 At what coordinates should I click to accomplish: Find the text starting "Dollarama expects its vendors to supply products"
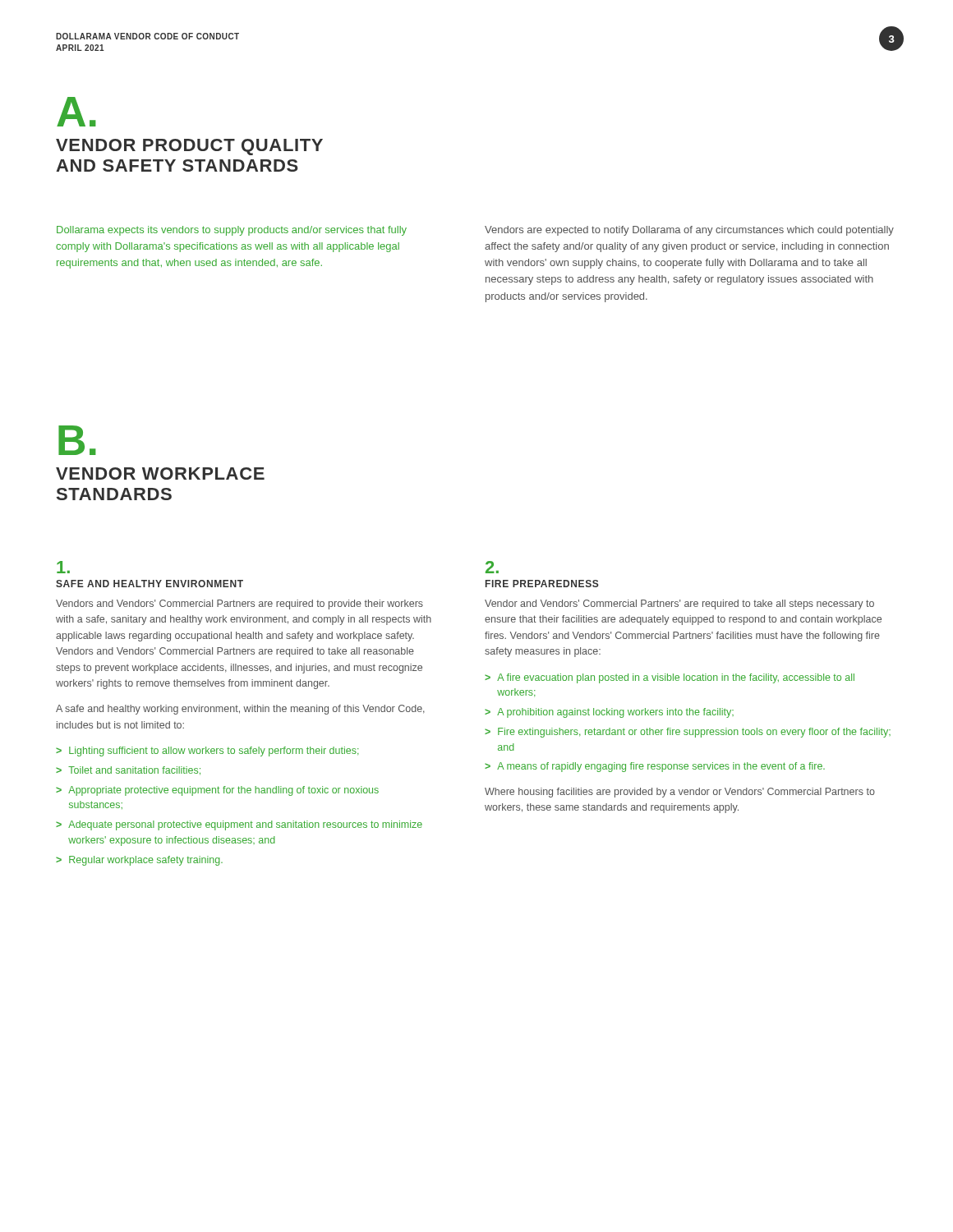pyautogui.click(x=245, y=247)
